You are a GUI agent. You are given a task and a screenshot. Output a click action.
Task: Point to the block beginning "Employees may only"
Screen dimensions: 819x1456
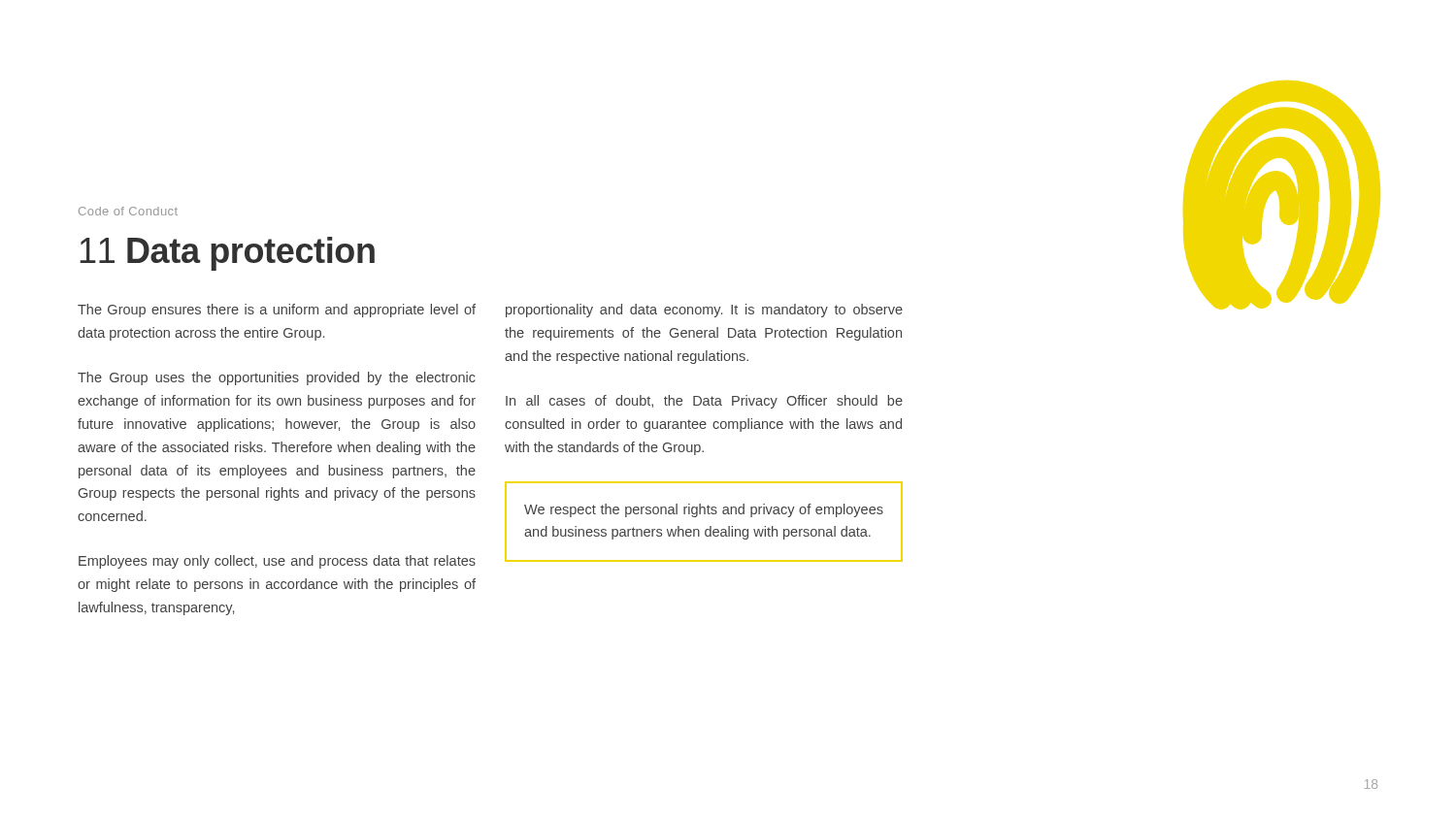coord(277,584)
